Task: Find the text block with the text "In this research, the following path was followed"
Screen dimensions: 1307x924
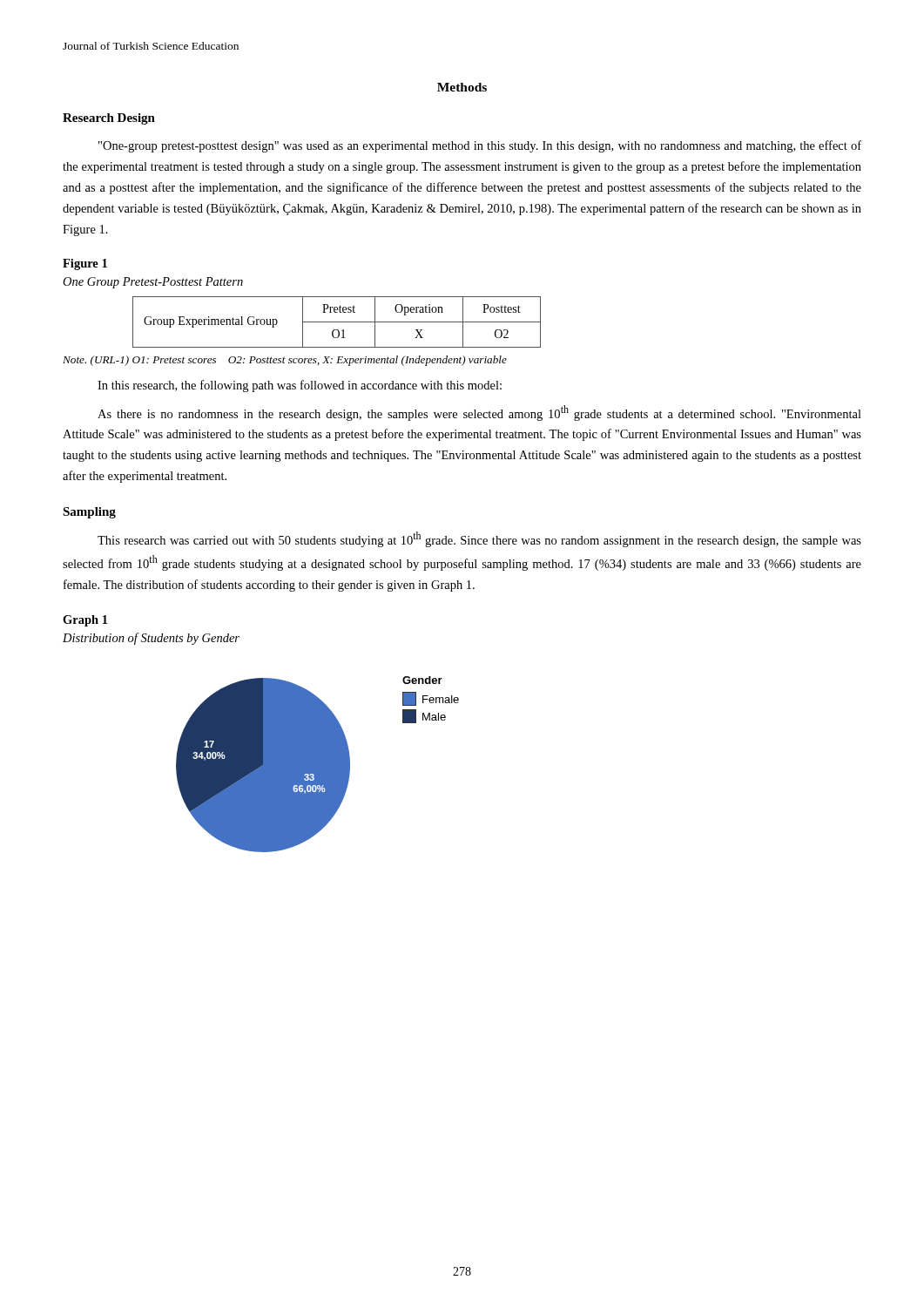Action: tap(300, 385)
